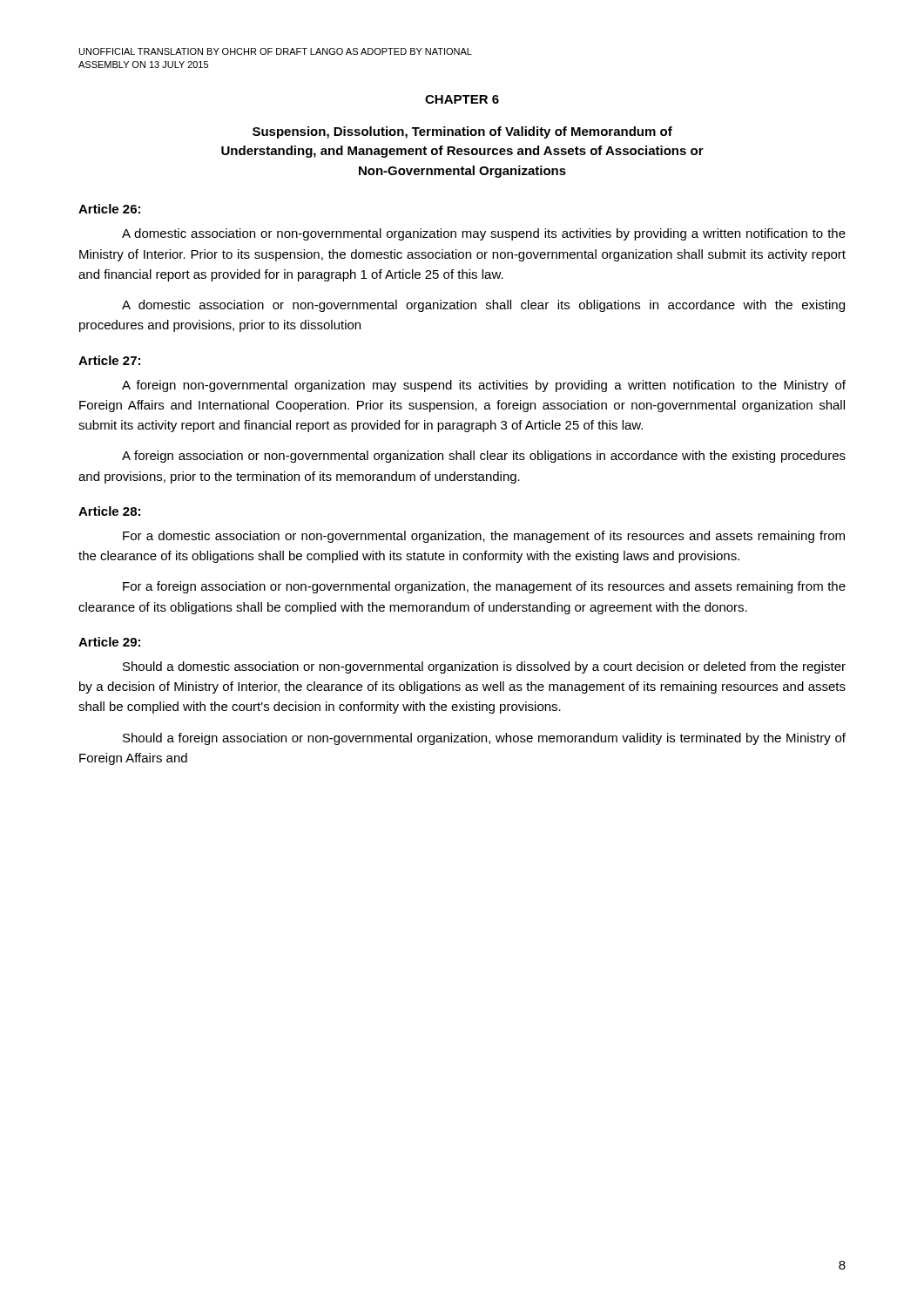Click on the text block with the text "For a domestic association or non-governmental"
This screenshot has width=924, height=1307.
[462, 571]
